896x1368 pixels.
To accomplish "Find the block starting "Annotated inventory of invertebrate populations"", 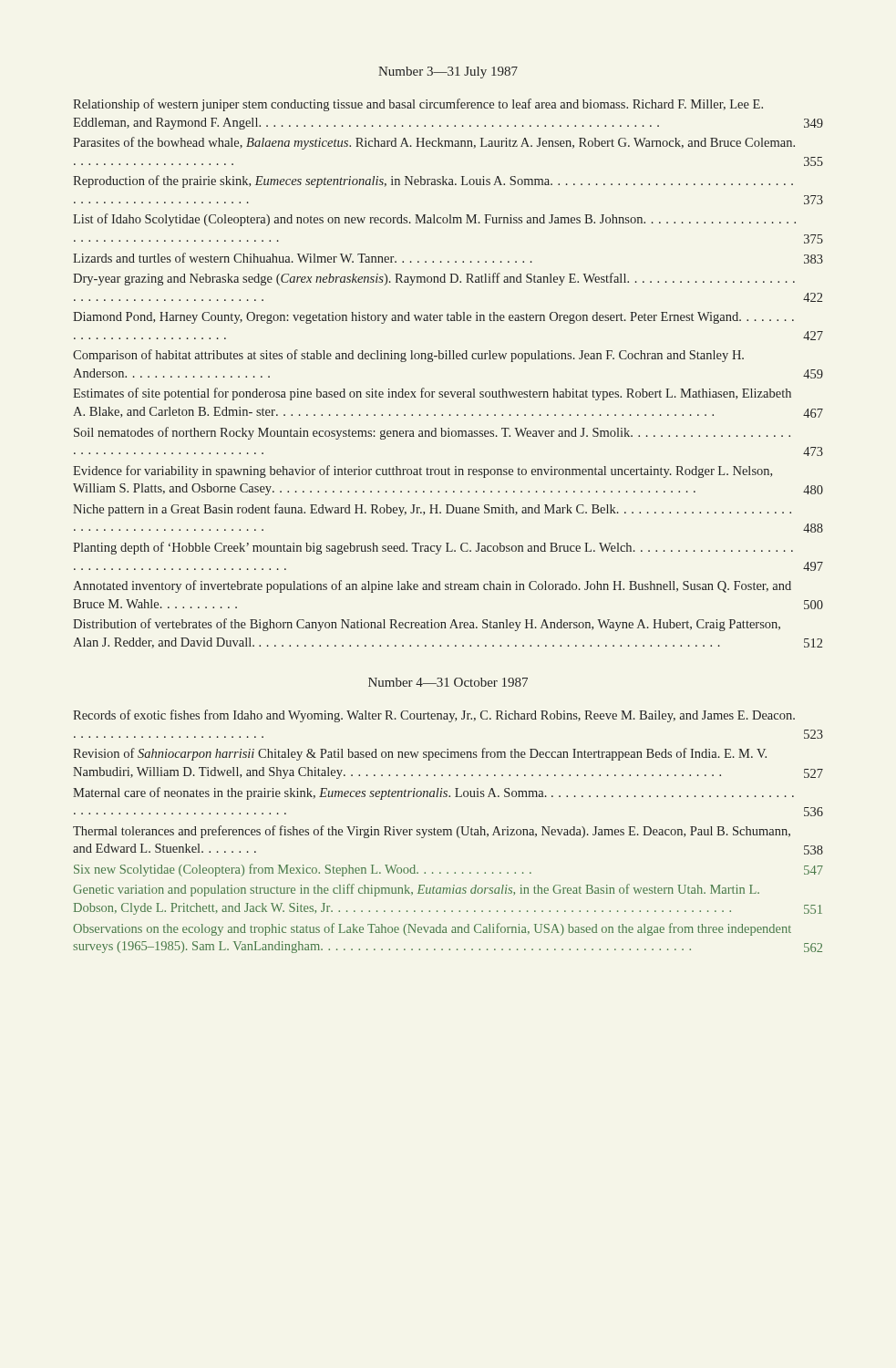I will click(x=448, y=595).
